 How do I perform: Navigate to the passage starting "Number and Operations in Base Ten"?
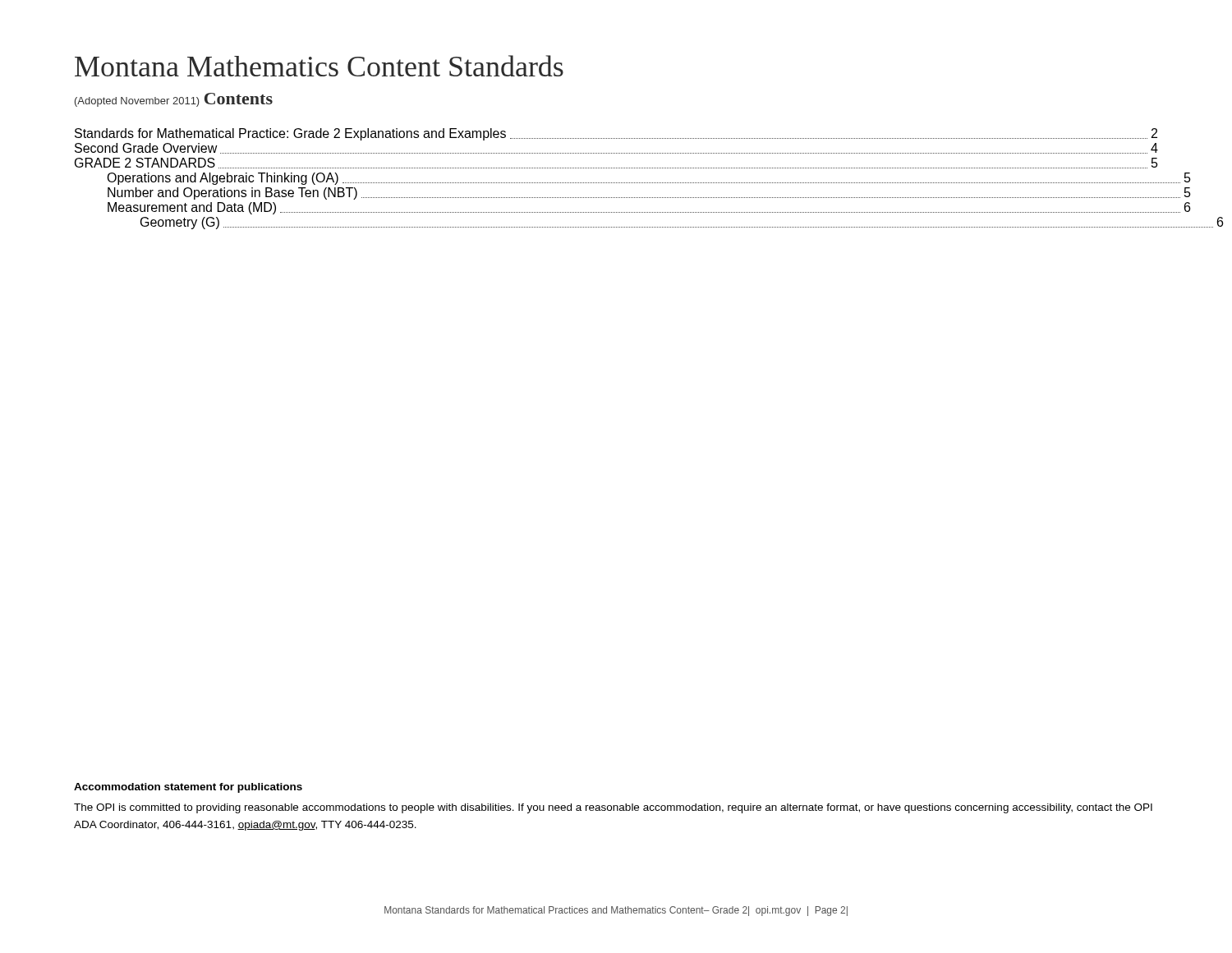click(616, 193)
